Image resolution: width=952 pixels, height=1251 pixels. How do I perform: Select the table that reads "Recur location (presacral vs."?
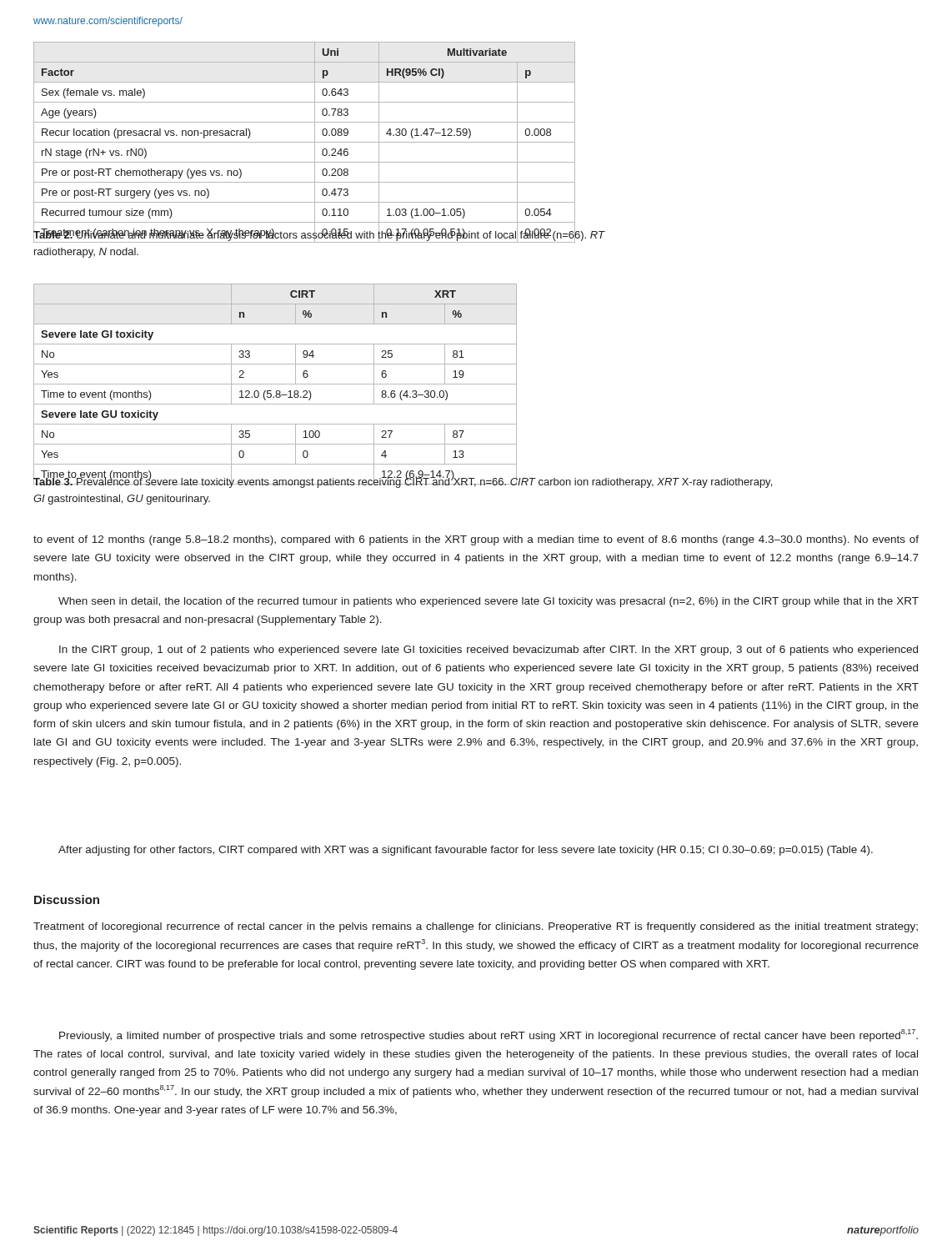coord(304,142)
